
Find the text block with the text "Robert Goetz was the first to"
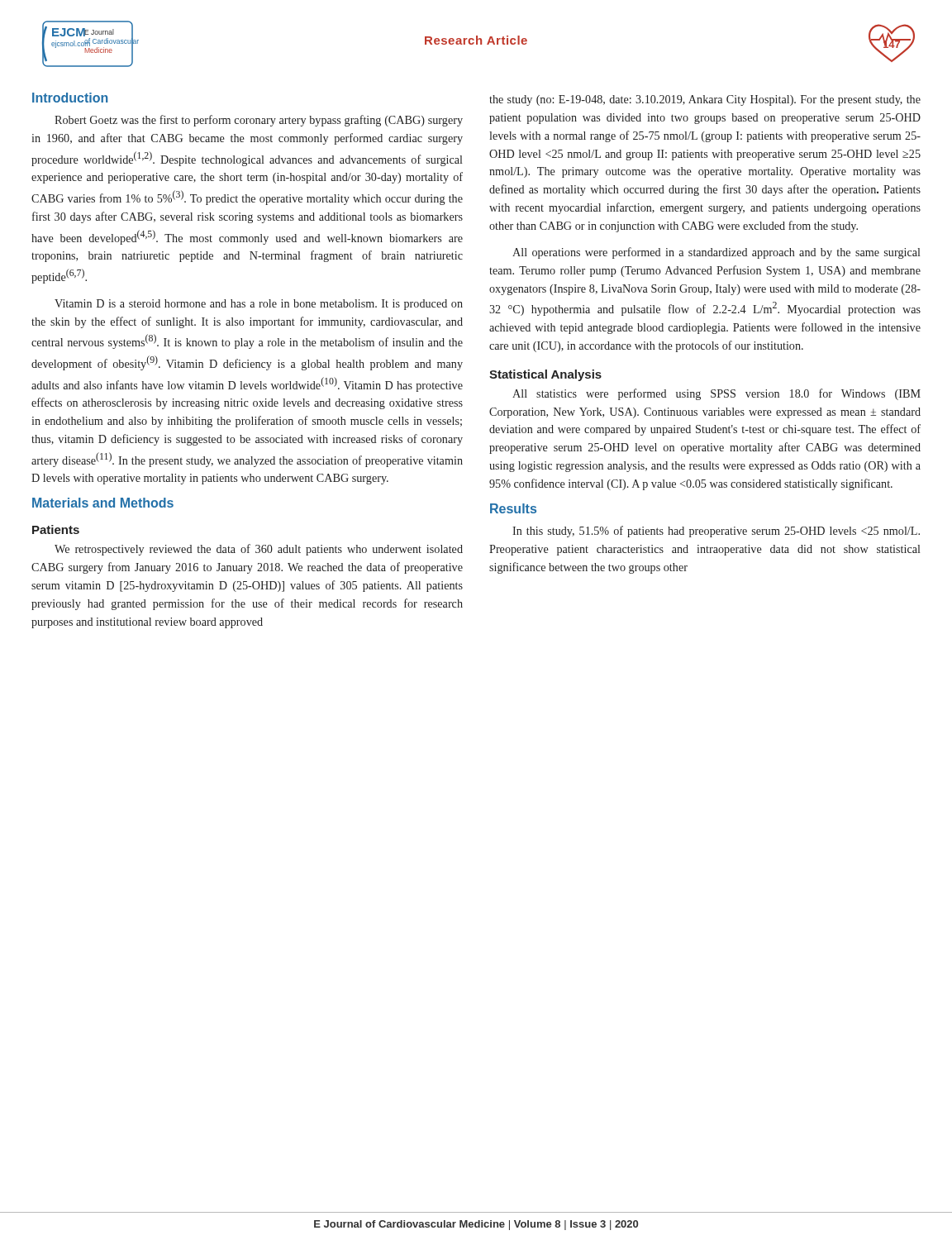pos(247,198)
